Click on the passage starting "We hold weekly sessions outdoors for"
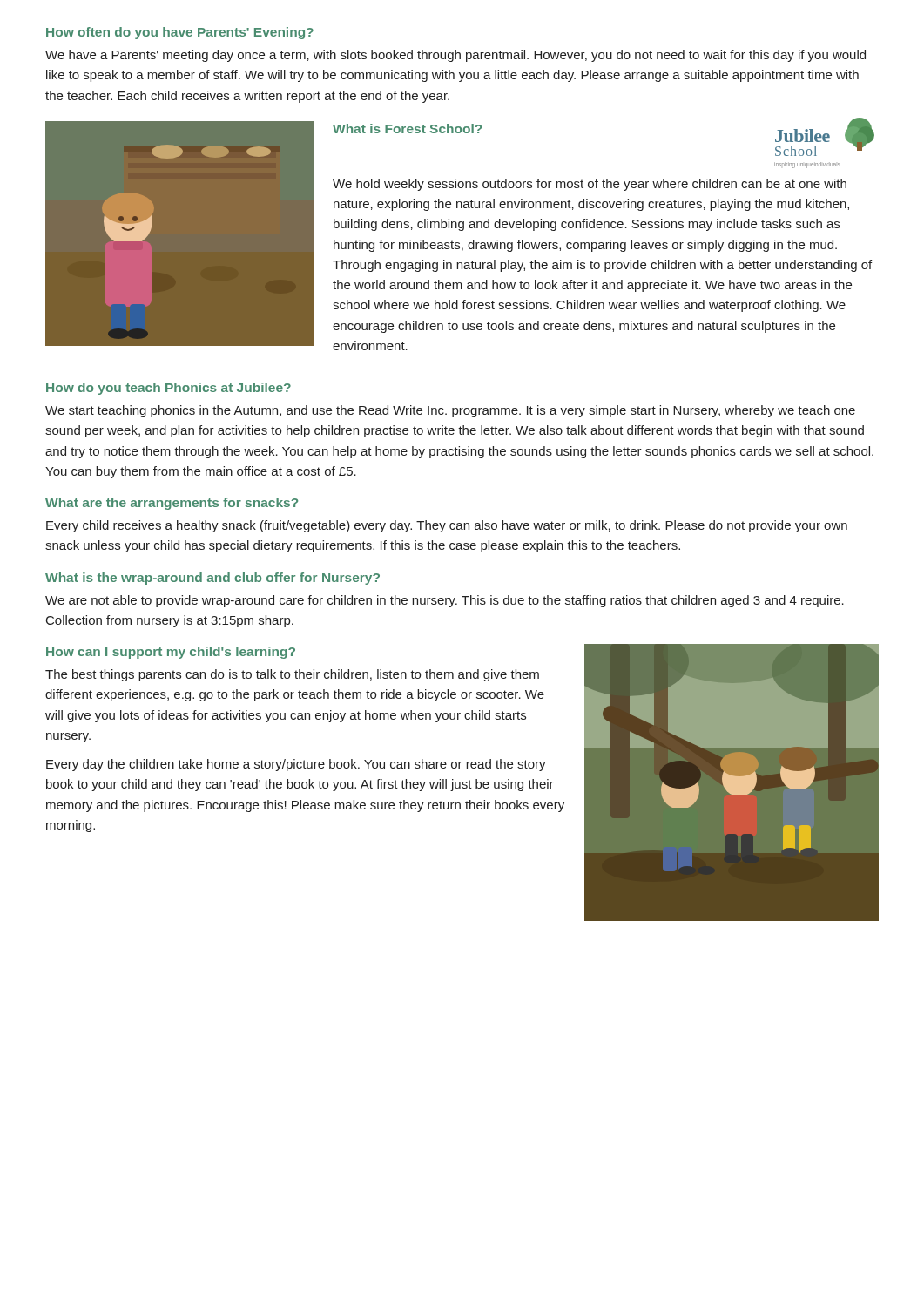The image size is (924, 1307). (606, 264)
